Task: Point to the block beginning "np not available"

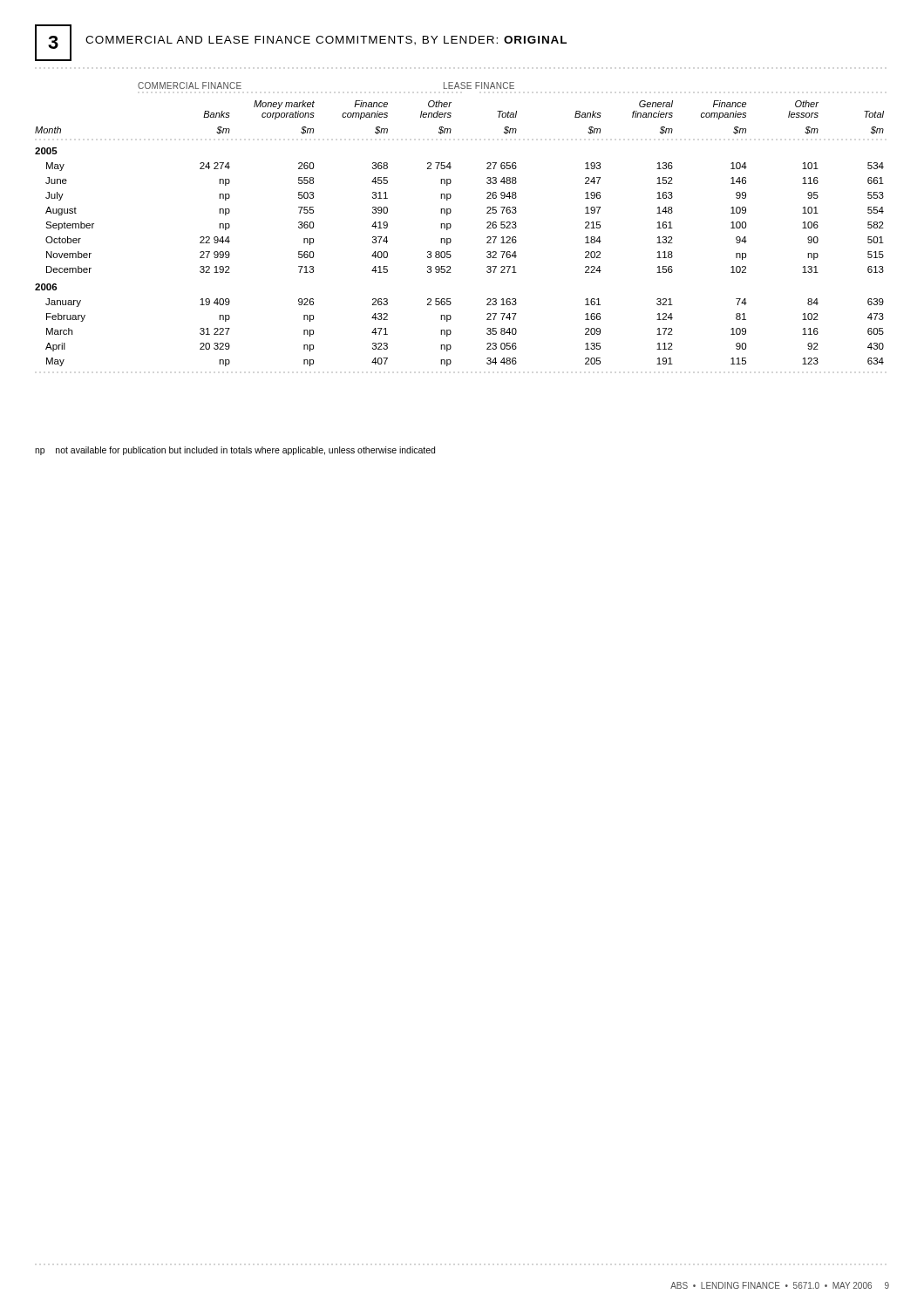Action: point(235,450)
